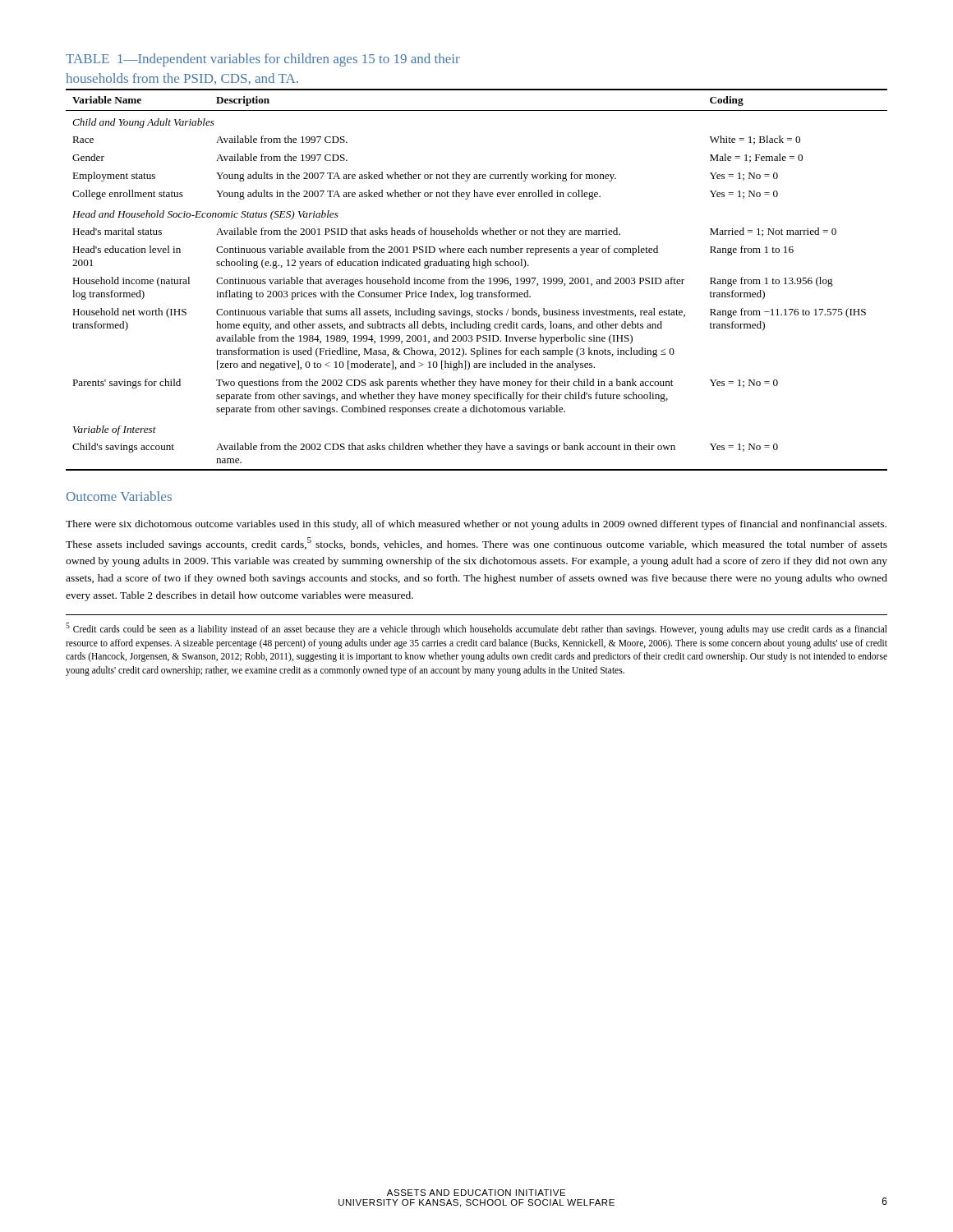The height and width of the screenshot is (1232, 953).
Task: Find the region starting "Outcome Variables"
Action: point(119,496)
